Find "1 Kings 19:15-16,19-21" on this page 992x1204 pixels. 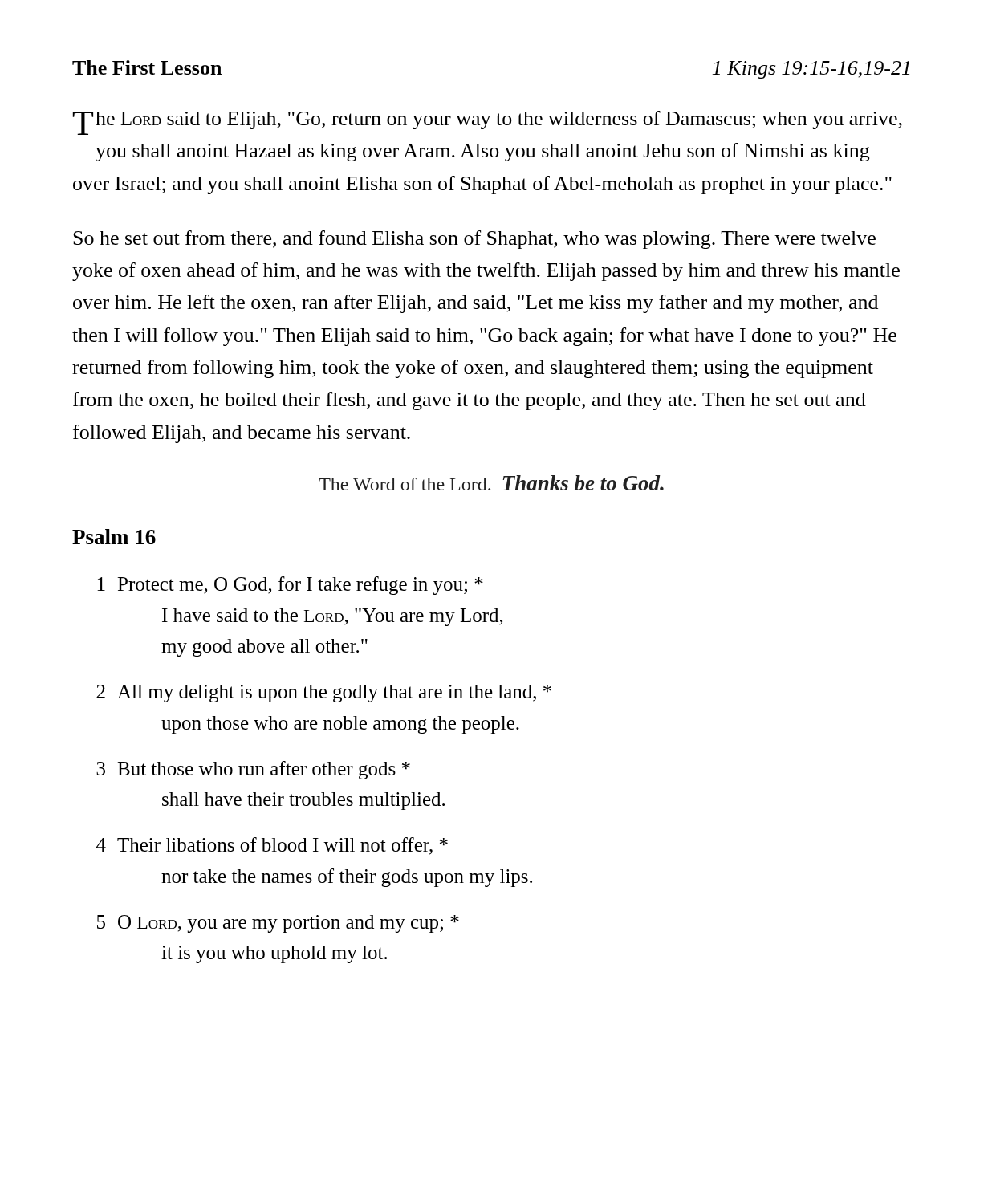coord(812,68)
